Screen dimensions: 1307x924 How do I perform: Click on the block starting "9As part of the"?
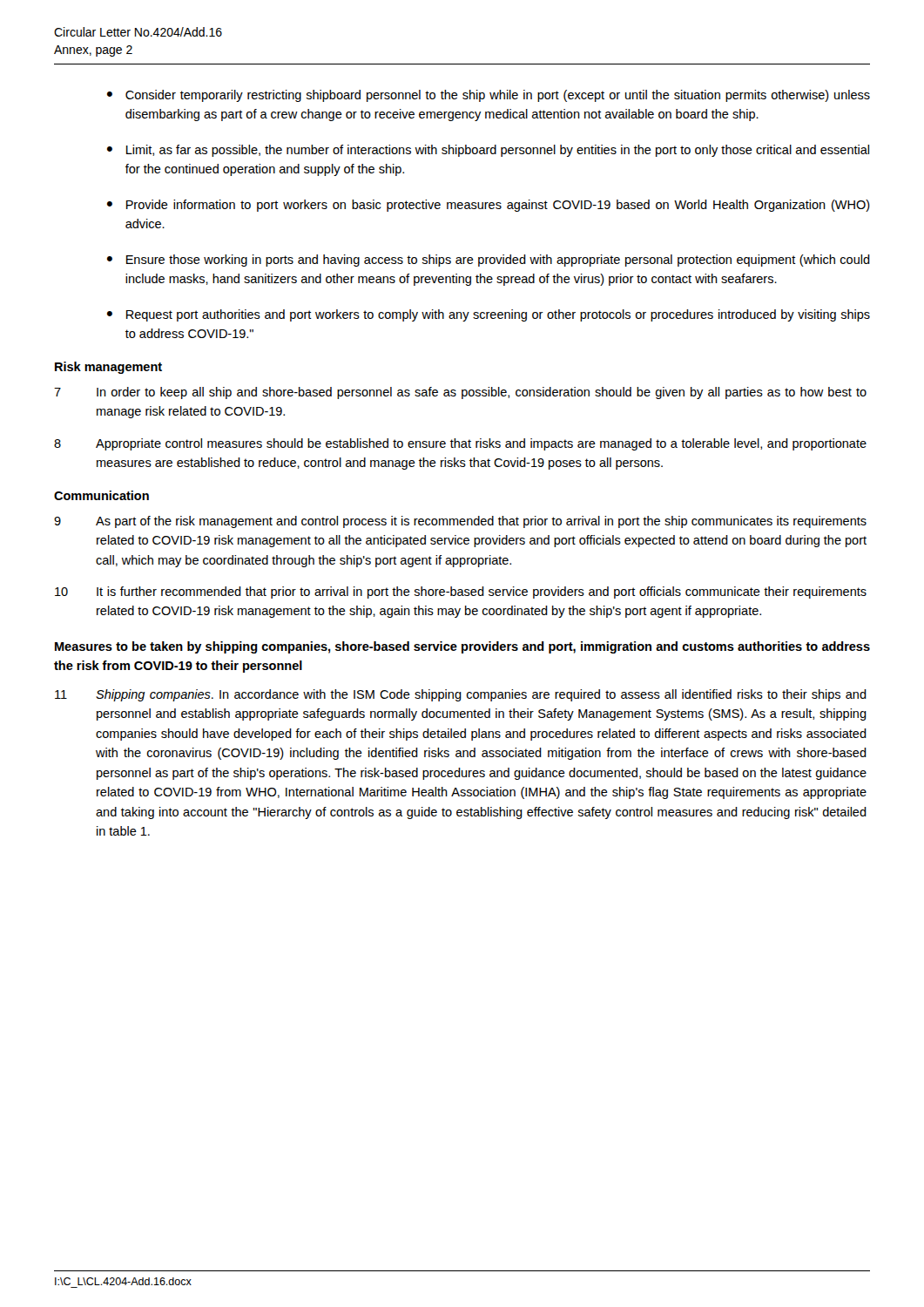[x=460, y=540]
